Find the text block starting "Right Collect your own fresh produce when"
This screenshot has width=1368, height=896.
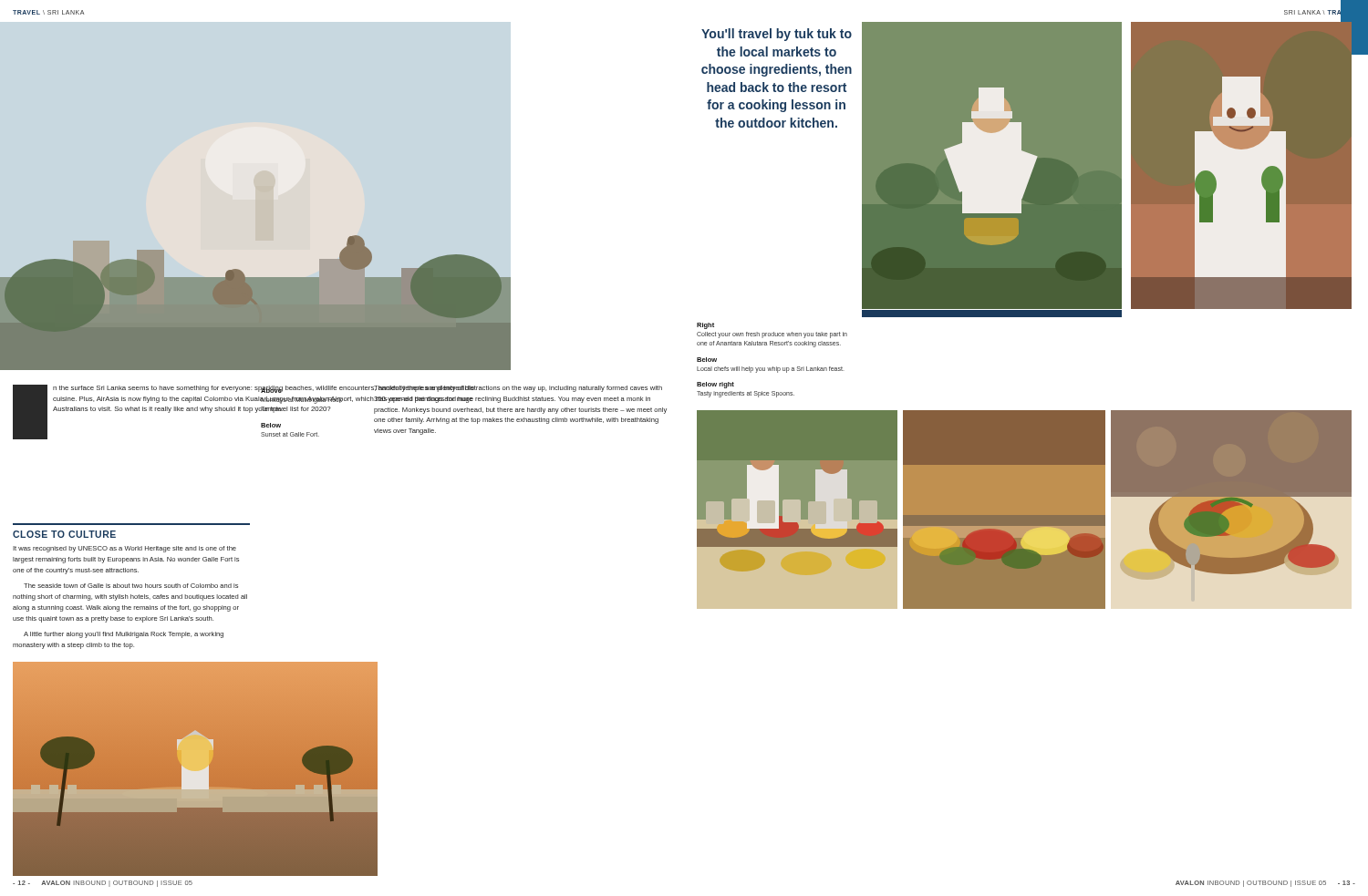click(x=774, y=360)
